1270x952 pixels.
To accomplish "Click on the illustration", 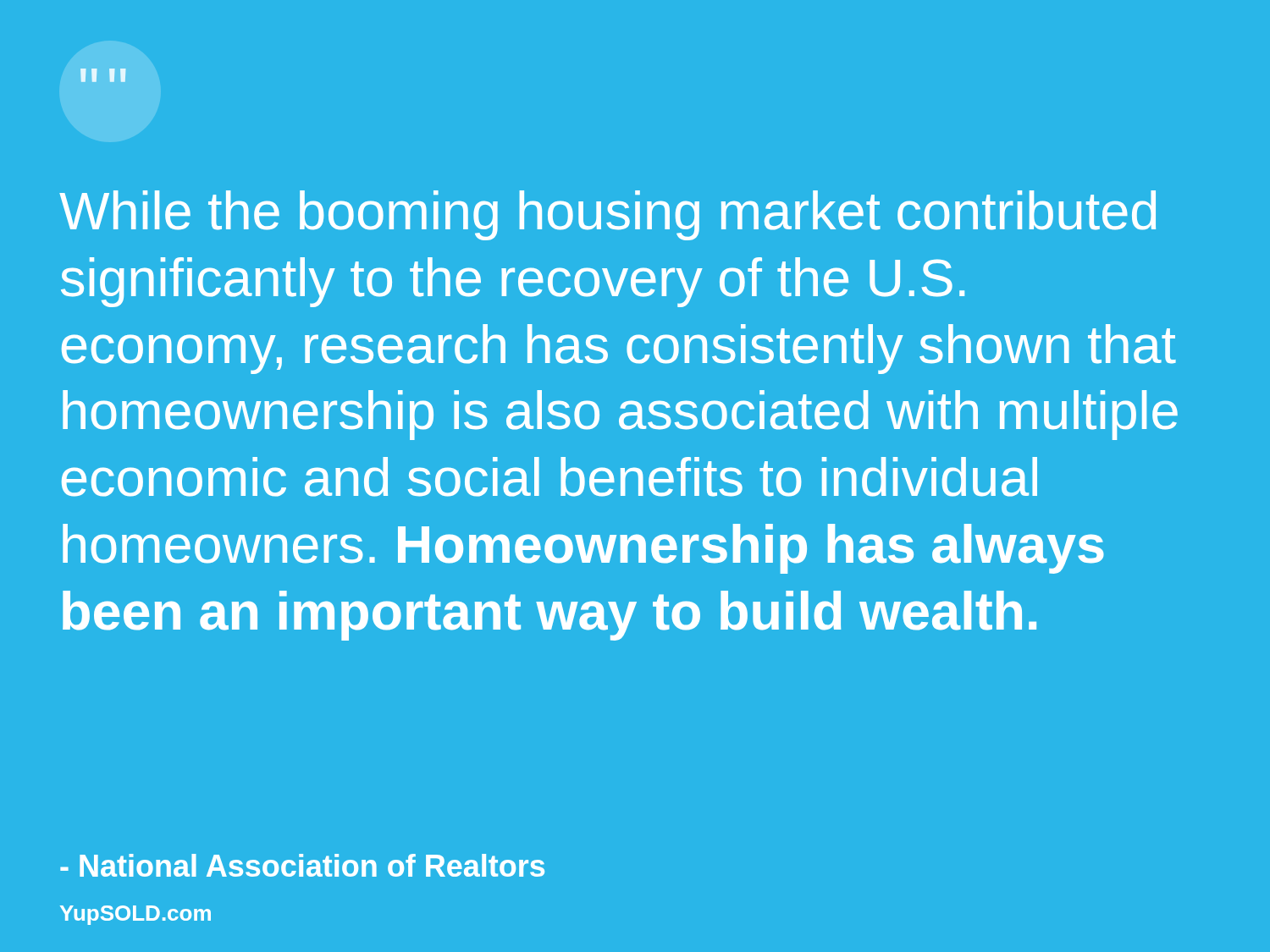I will click(110, 91).
